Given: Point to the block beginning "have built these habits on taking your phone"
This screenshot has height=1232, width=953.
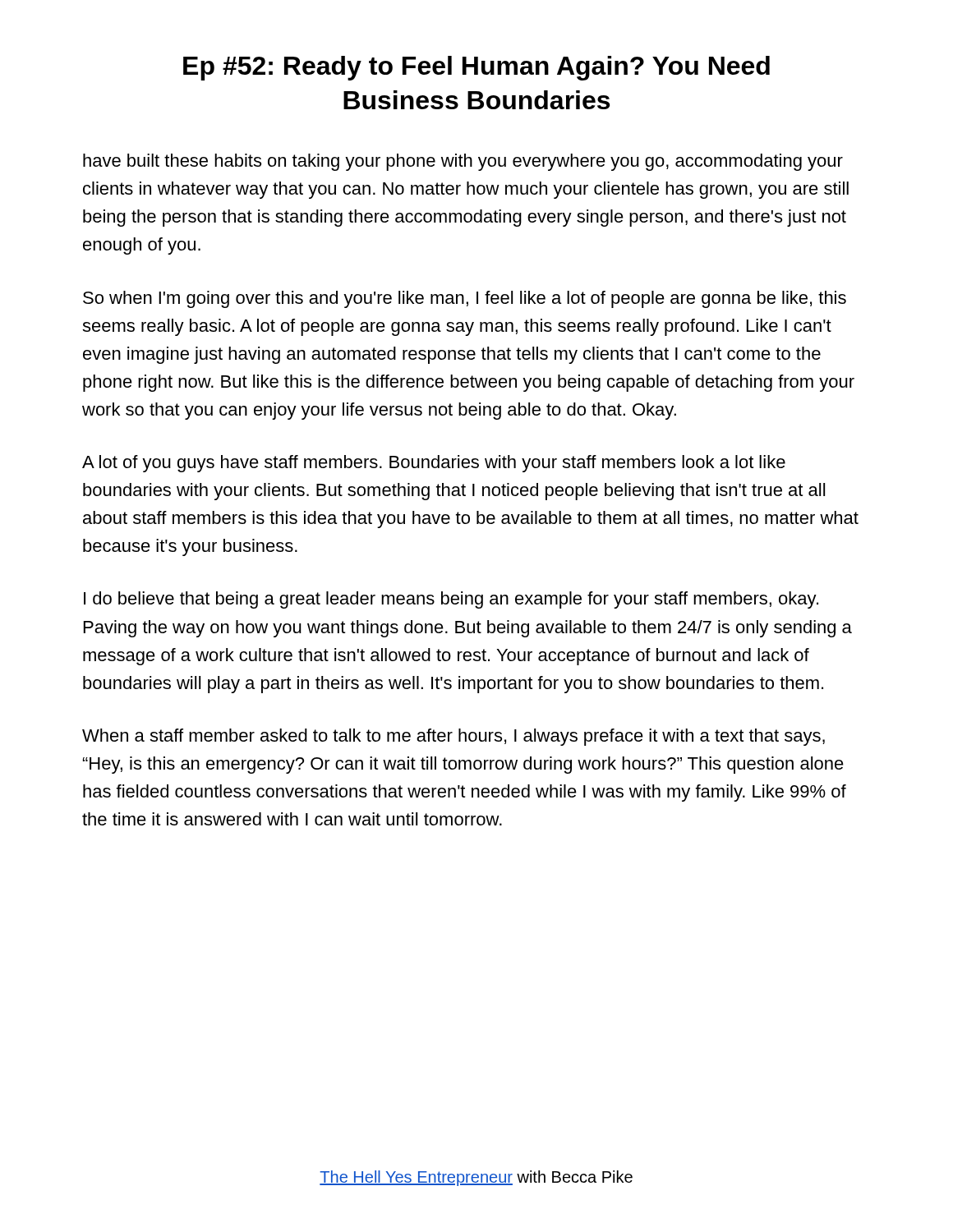Looking at the screenshot, I should pos(466,203).
